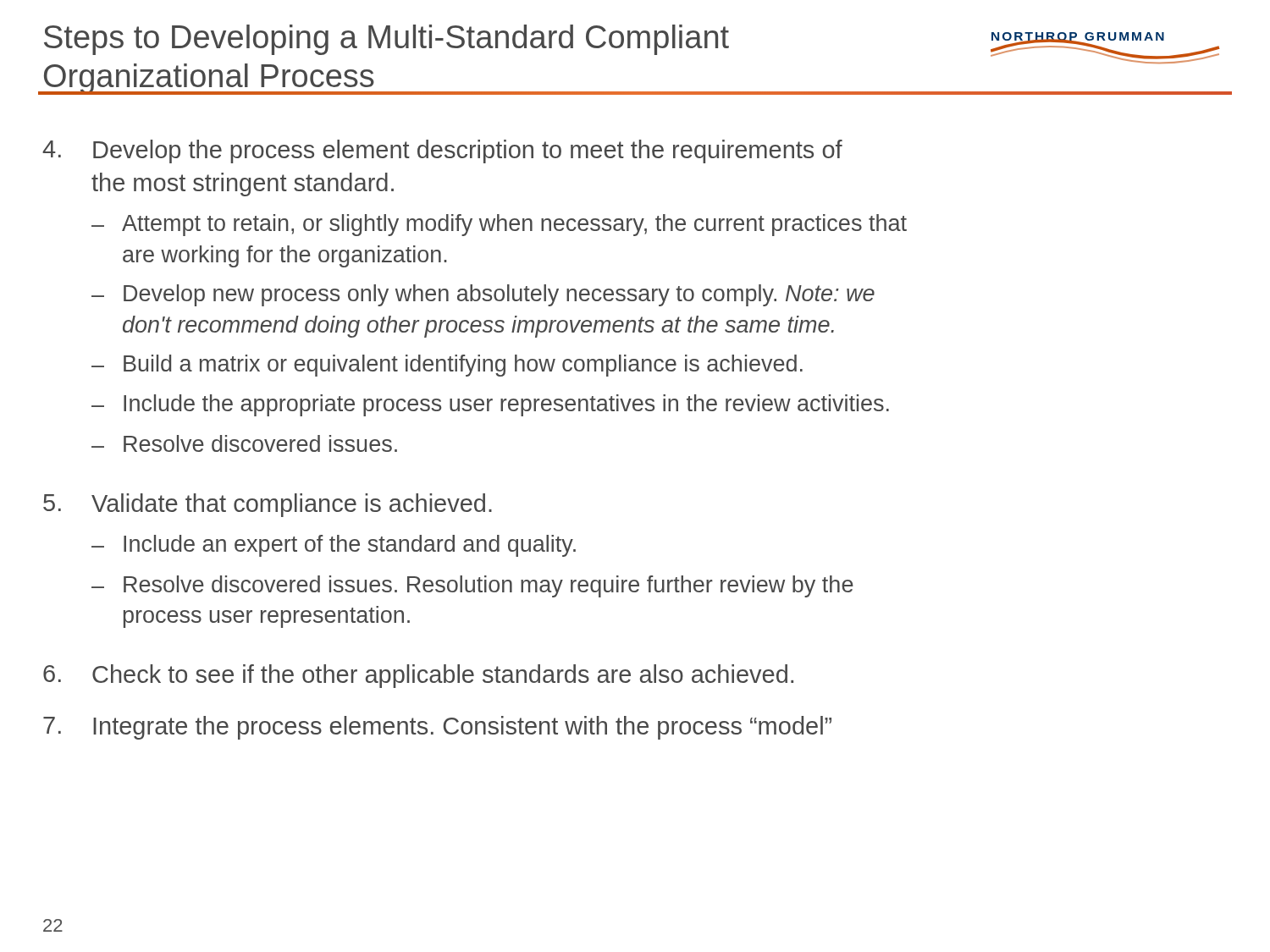Find the region starting "7. Integrate the process elements. Consistent"

click(437, 726)
